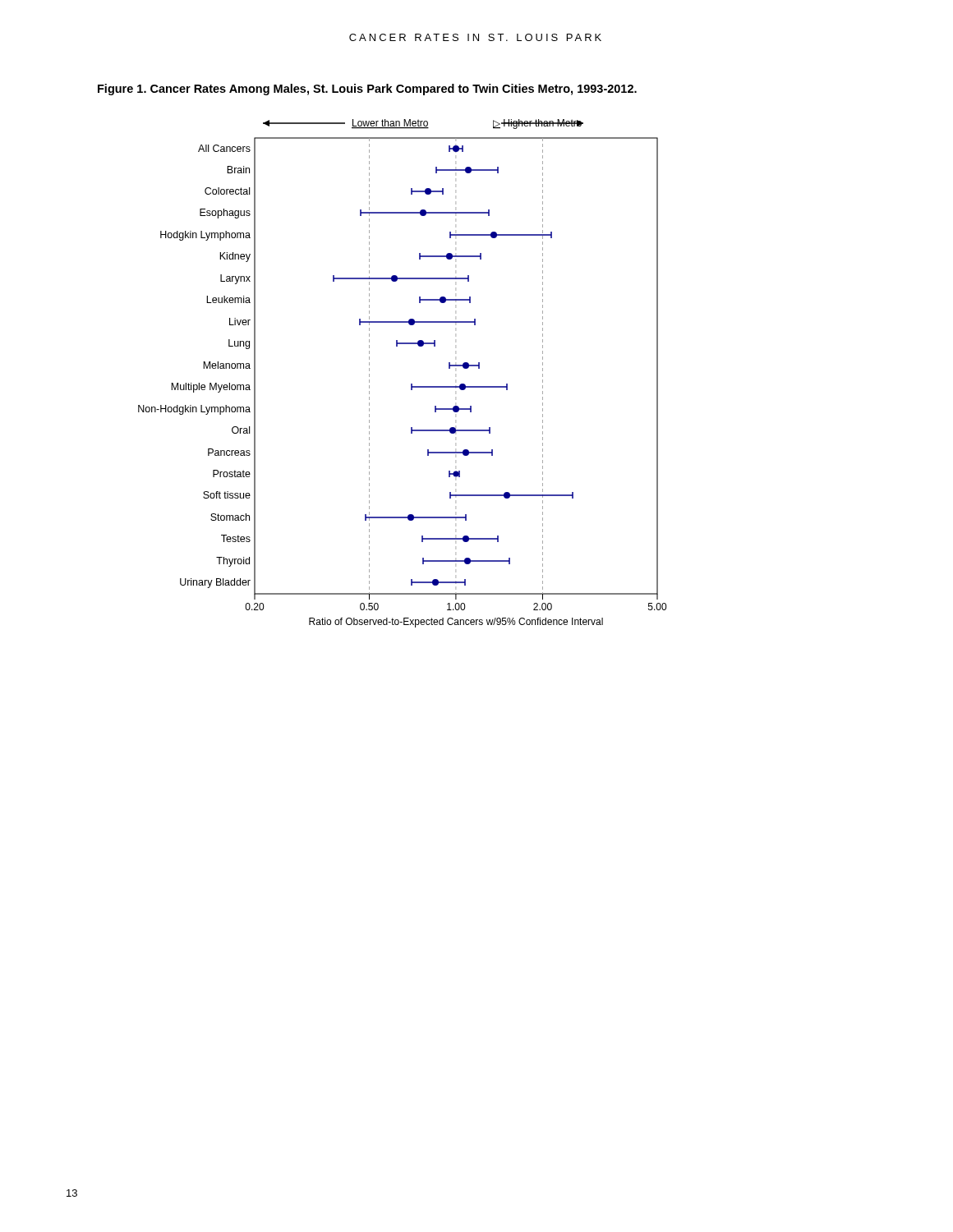953x1232 pixels.
Task: Select the scatter plot
Action: (x=386, y=368)
